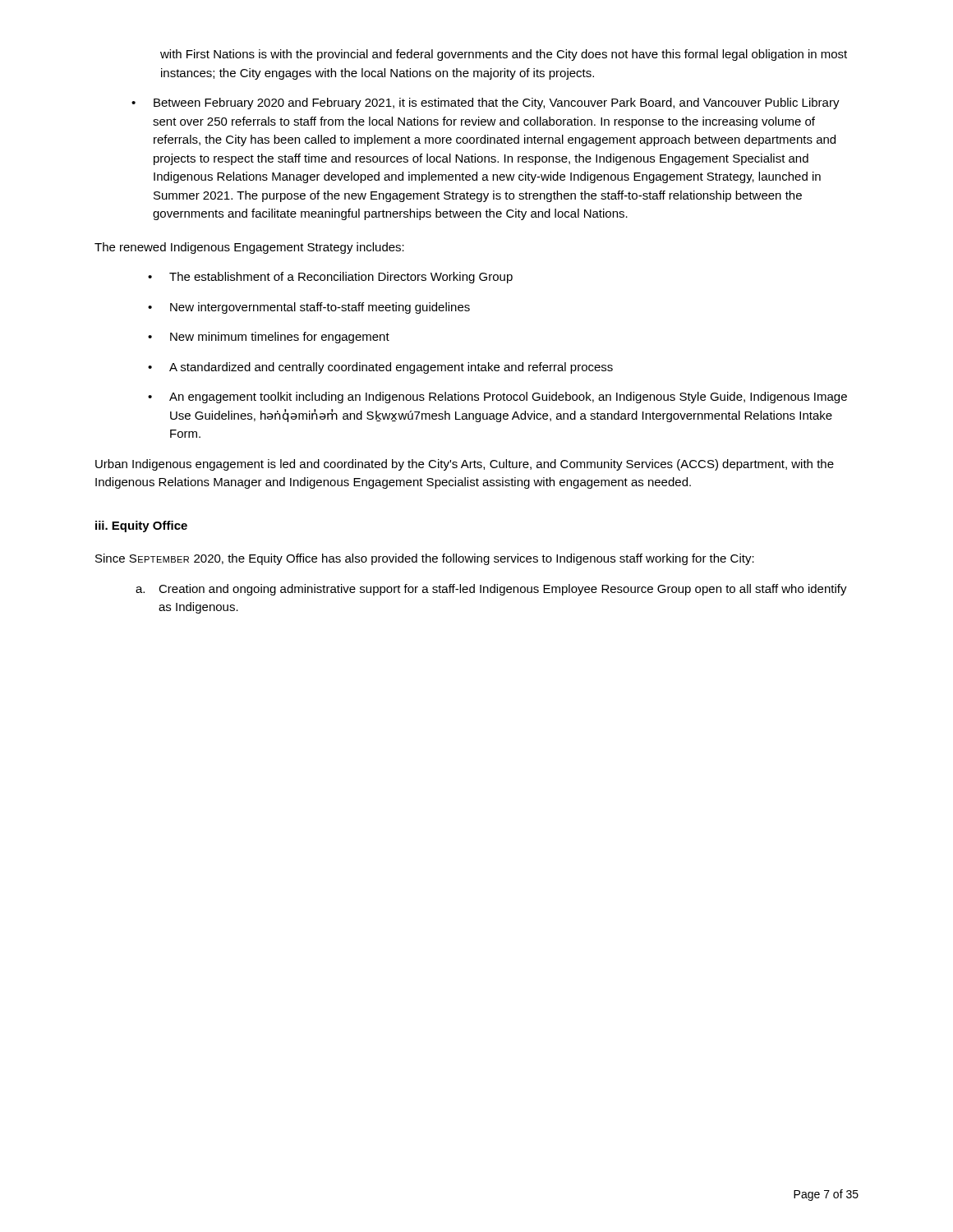Image resolution: width=953 pixels, height=1232 pixels.
Task: Where is the passage that starts "• An engagement"?
Action: click(x=503, y=415)
